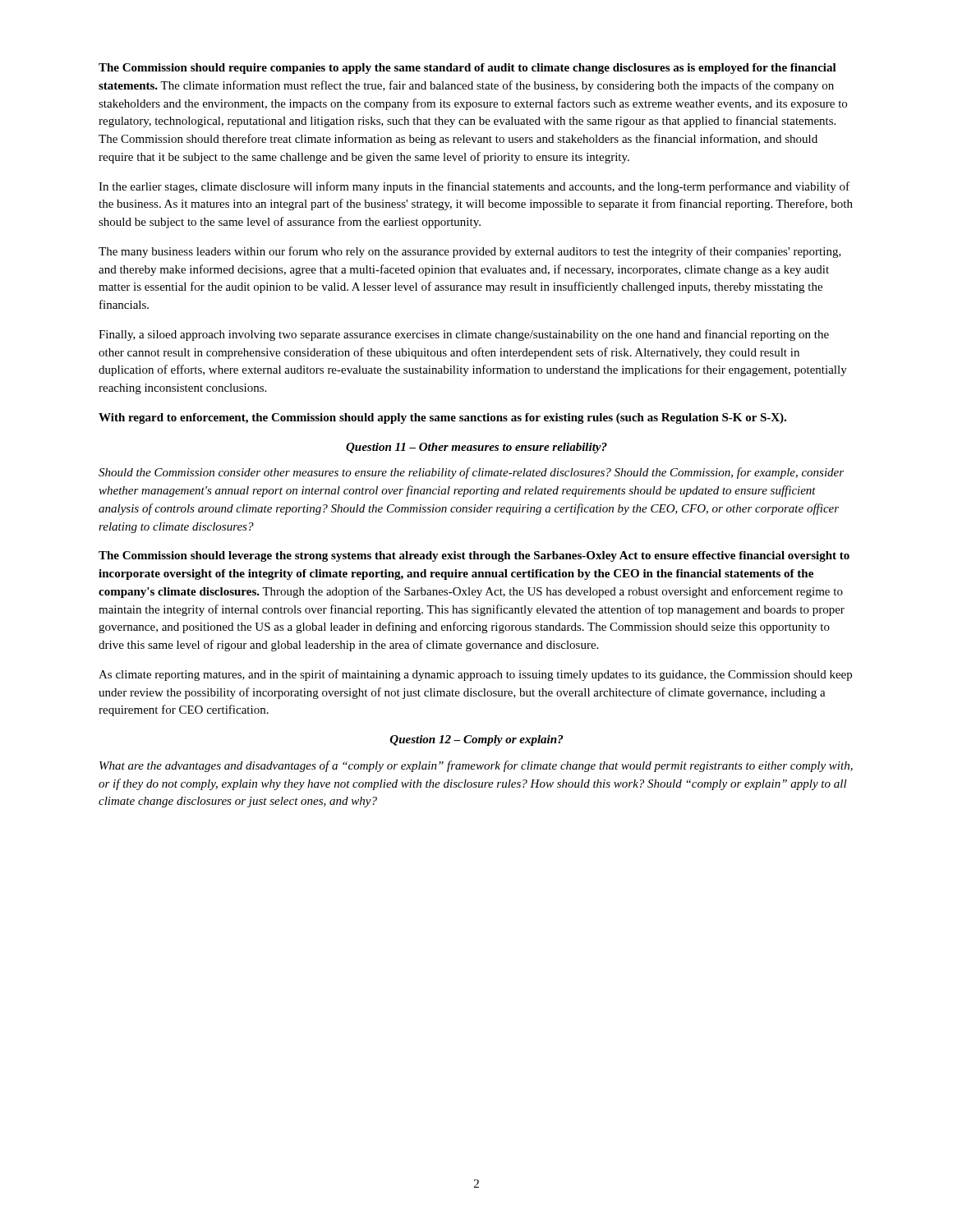Locate the section header that says "With regard to"
This screenshot has width=953, height=1232.
443,417
